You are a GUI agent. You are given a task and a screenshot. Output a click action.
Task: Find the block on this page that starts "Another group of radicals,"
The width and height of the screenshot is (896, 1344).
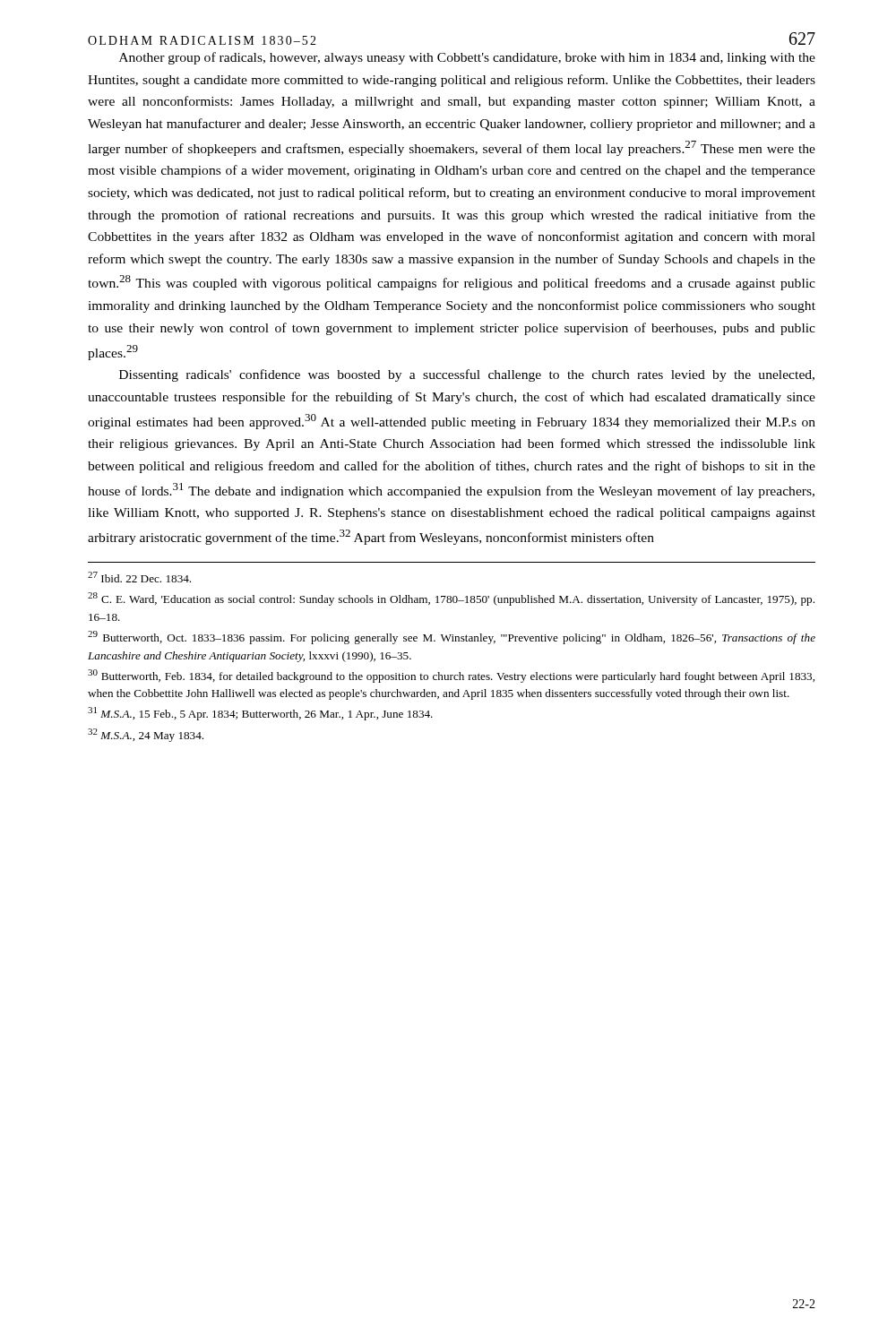(452, 205)
